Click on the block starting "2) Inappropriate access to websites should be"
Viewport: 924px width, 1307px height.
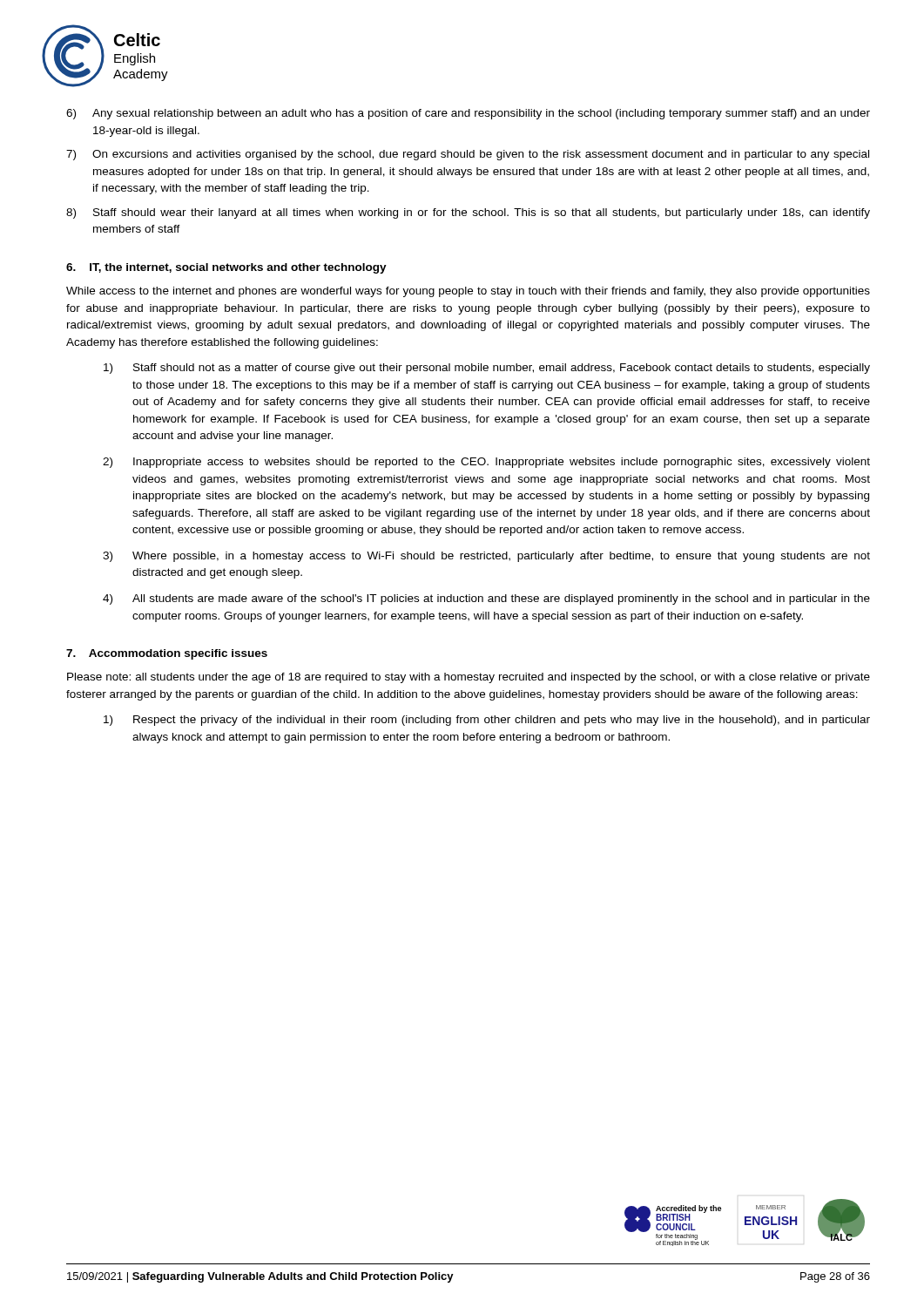coord(486,496)
